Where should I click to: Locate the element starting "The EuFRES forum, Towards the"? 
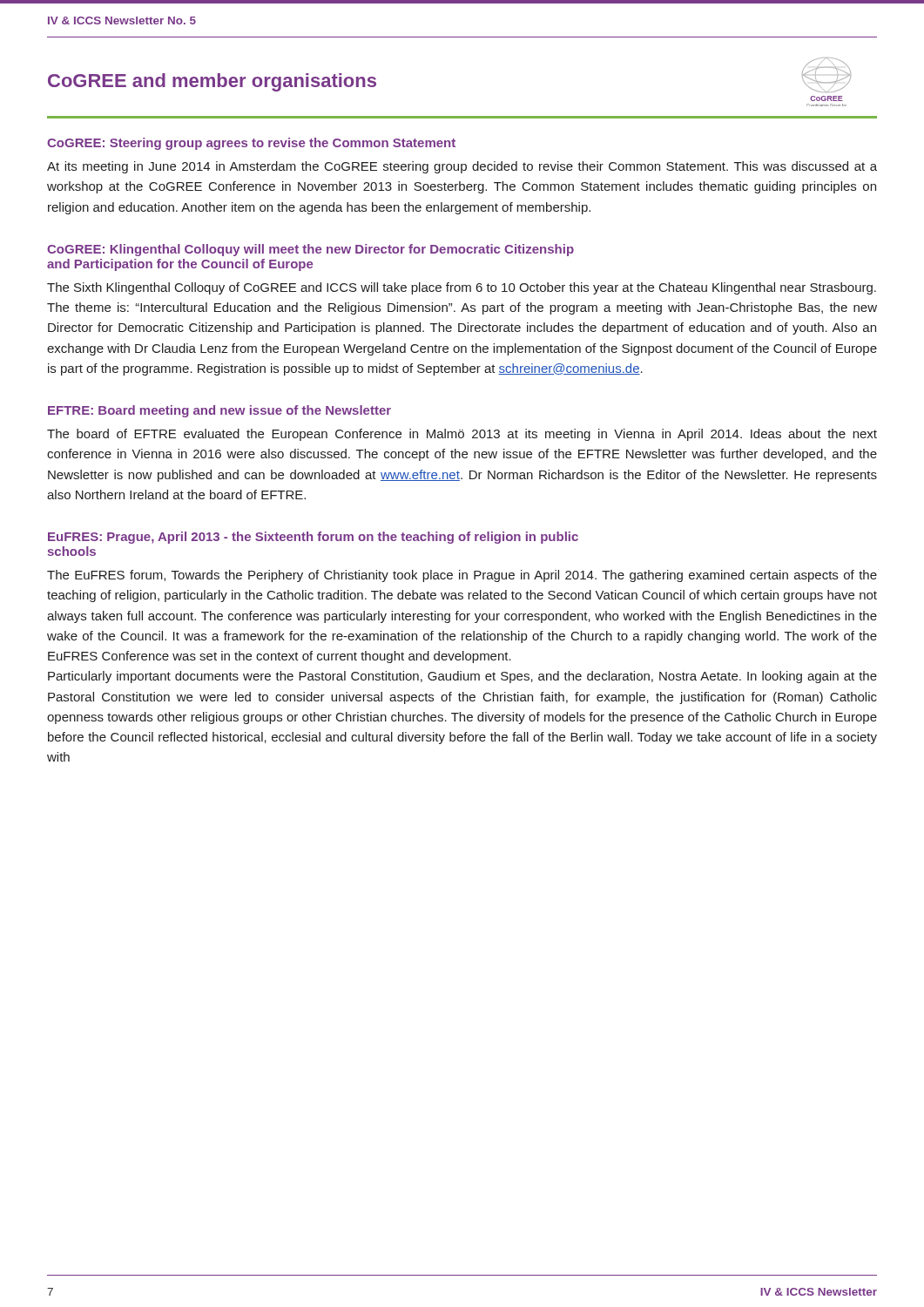click(x=462, y=666)
